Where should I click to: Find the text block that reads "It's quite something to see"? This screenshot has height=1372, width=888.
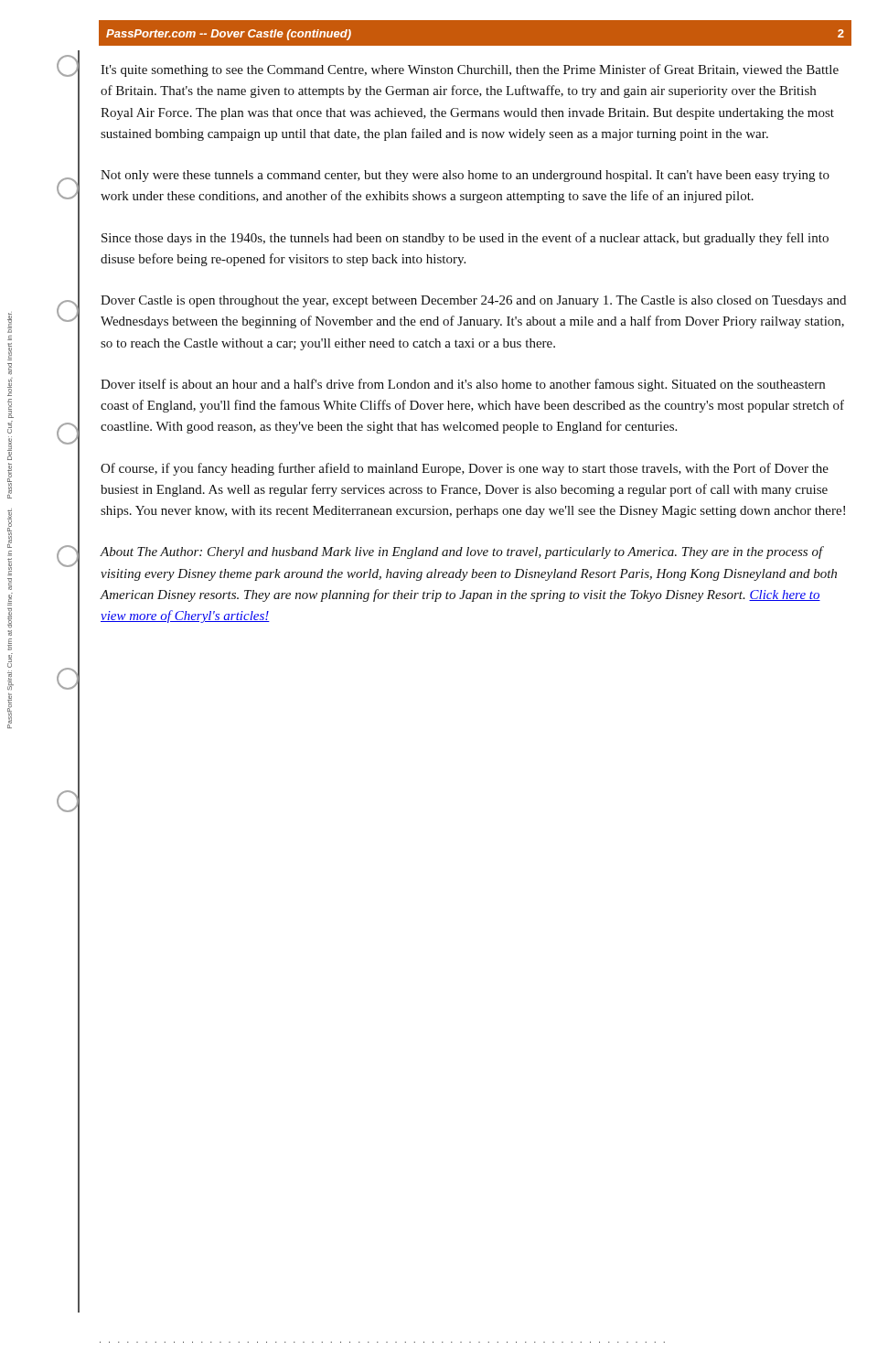[470, 101]
